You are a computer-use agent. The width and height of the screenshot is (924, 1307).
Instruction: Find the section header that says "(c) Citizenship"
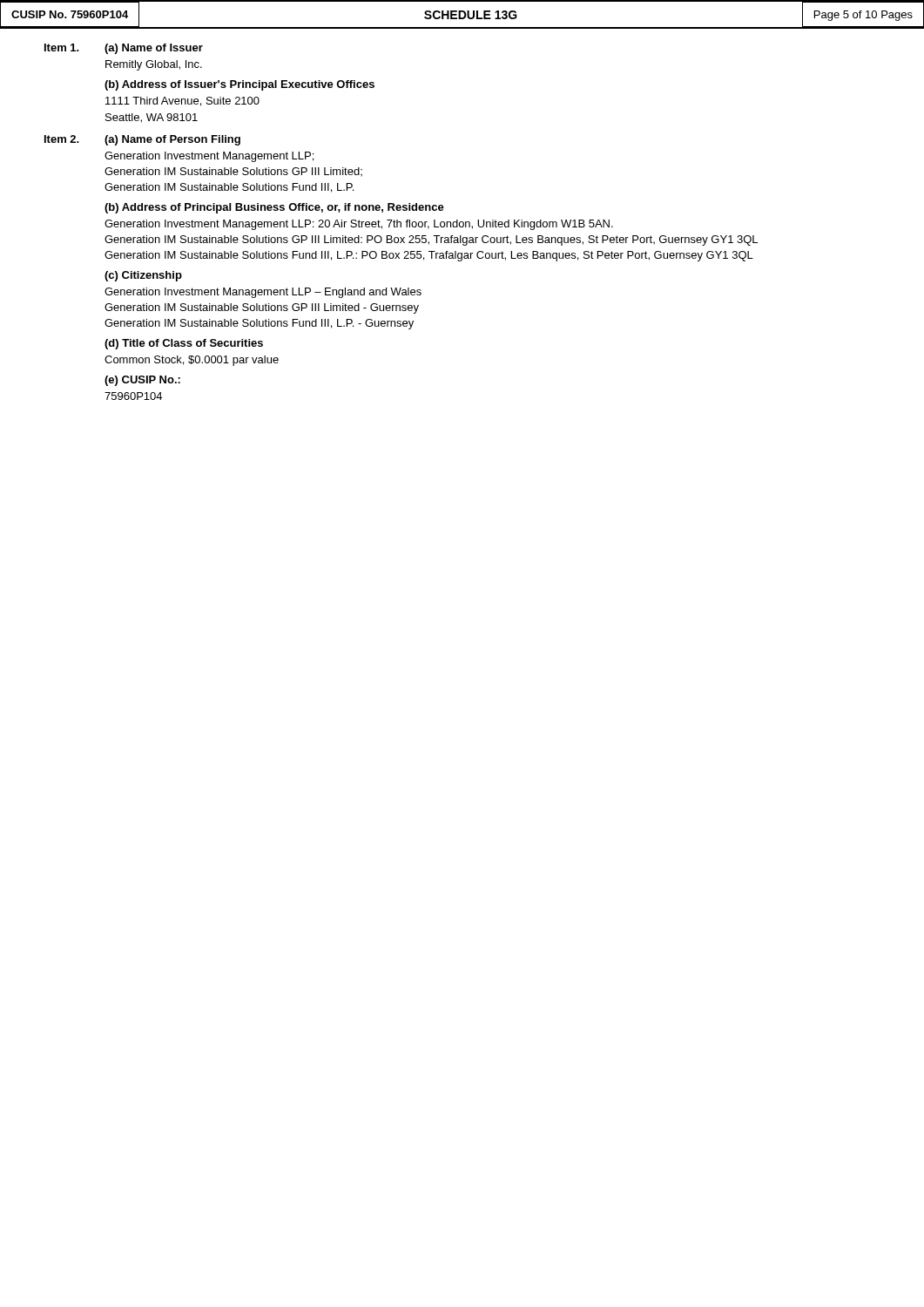[x=143, y=275]
